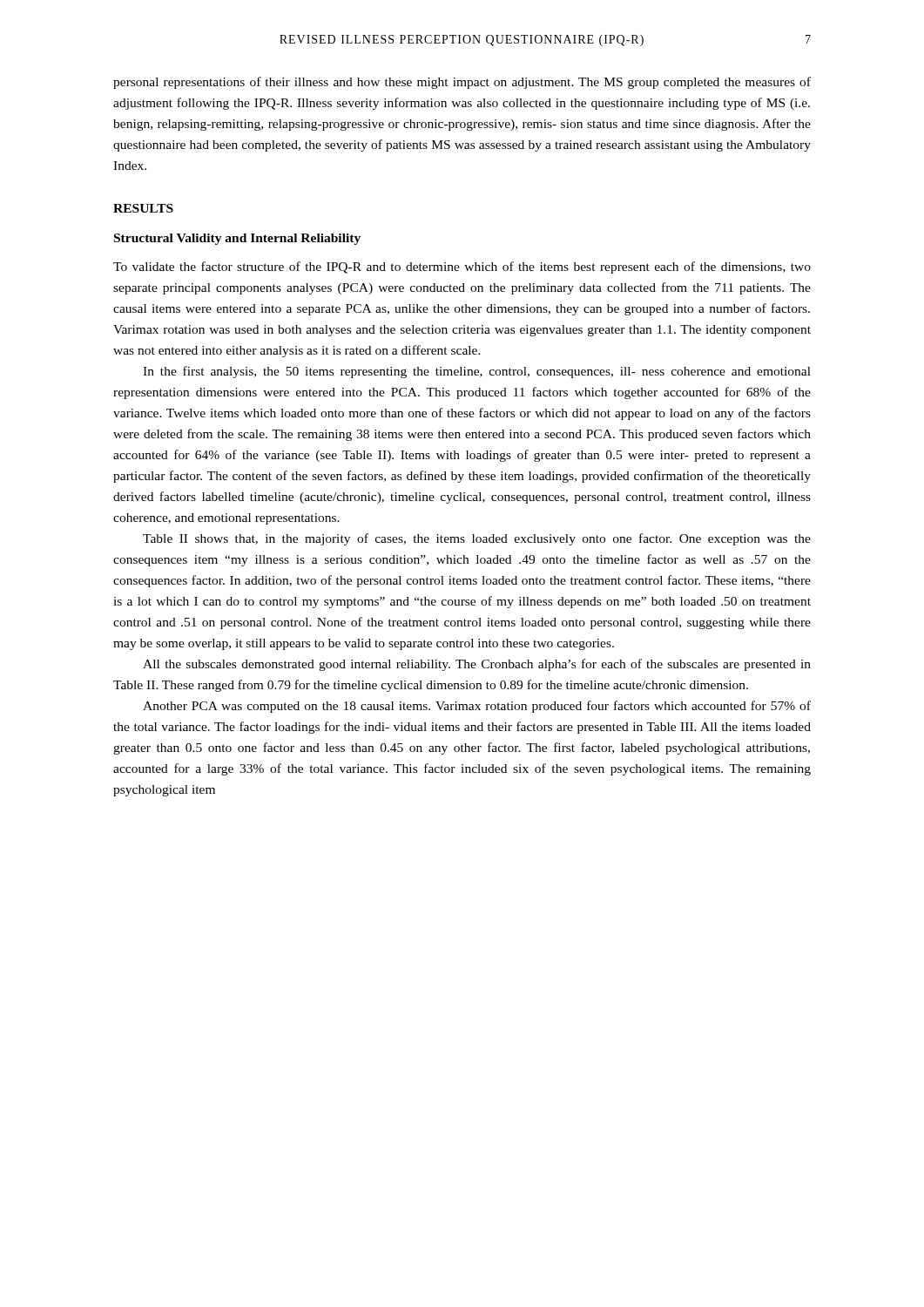Screen dimensions: 1307x924
Task: Point to the block beginning "personal representations of"
Action: pos(462,123)
